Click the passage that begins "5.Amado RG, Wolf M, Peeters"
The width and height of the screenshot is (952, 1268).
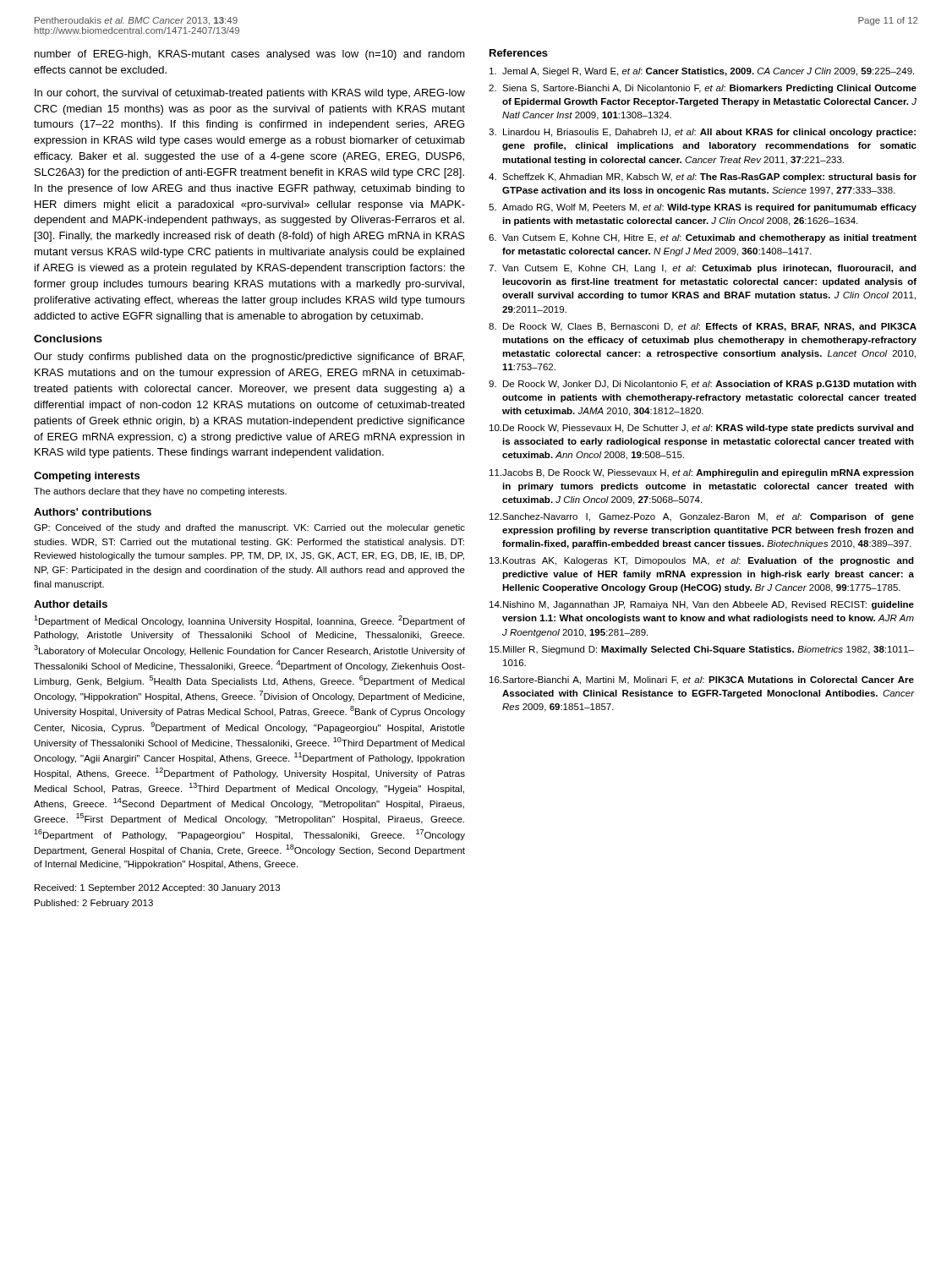click(x=703, y=214)
